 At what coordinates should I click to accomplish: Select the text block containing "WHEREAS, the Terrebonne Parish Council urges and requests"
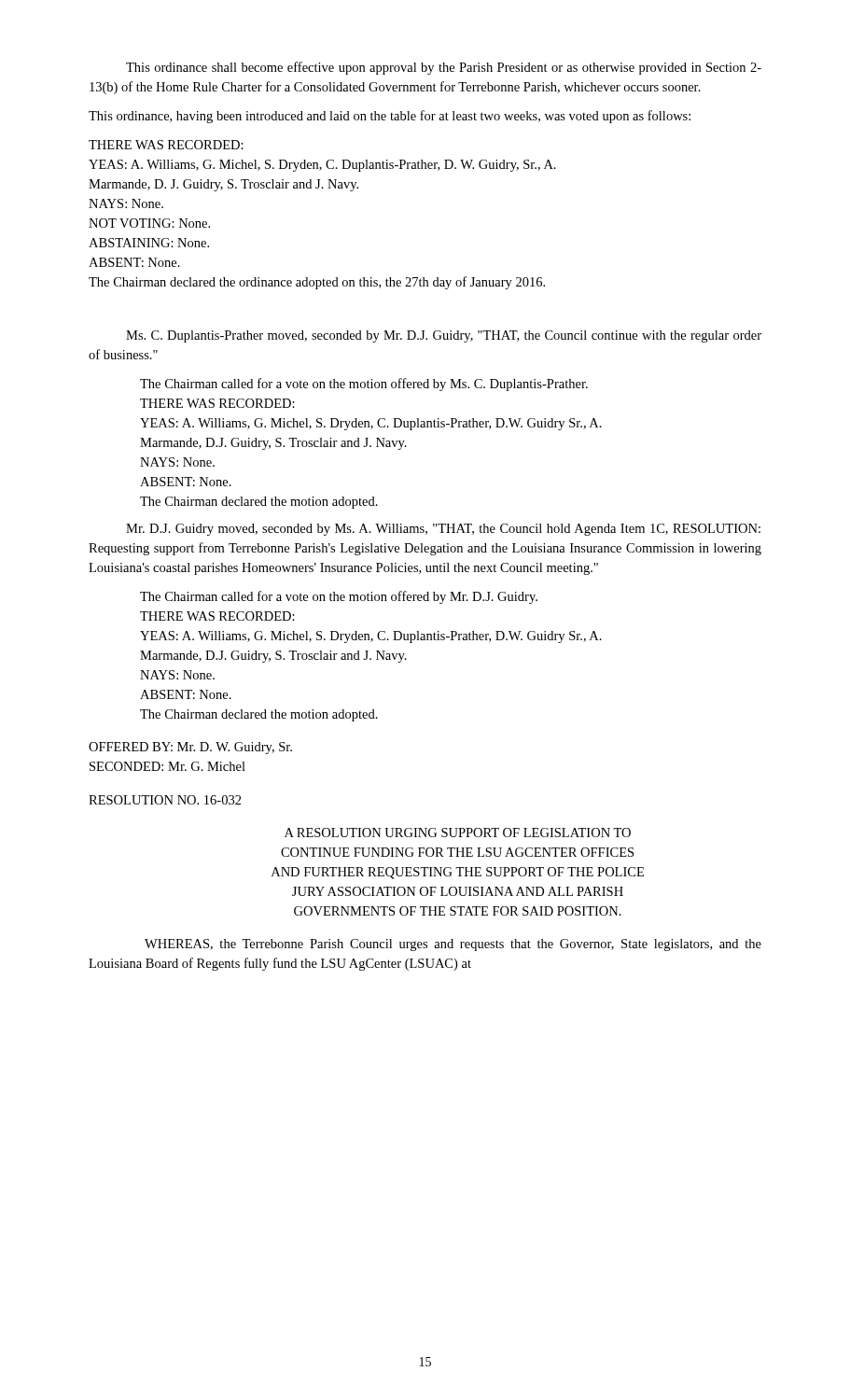[425, 954]
